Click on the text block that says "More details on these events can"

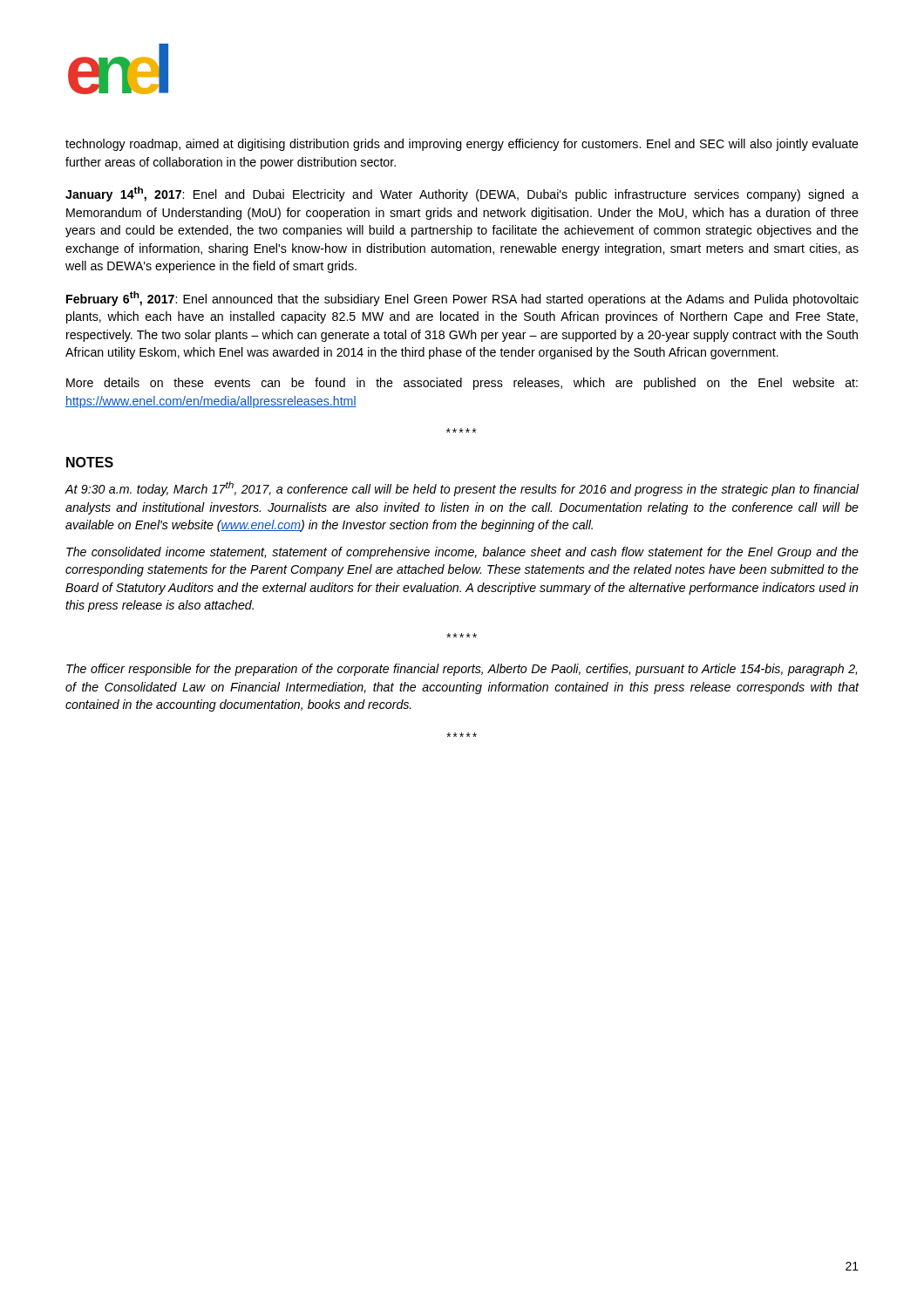[462, 392]
